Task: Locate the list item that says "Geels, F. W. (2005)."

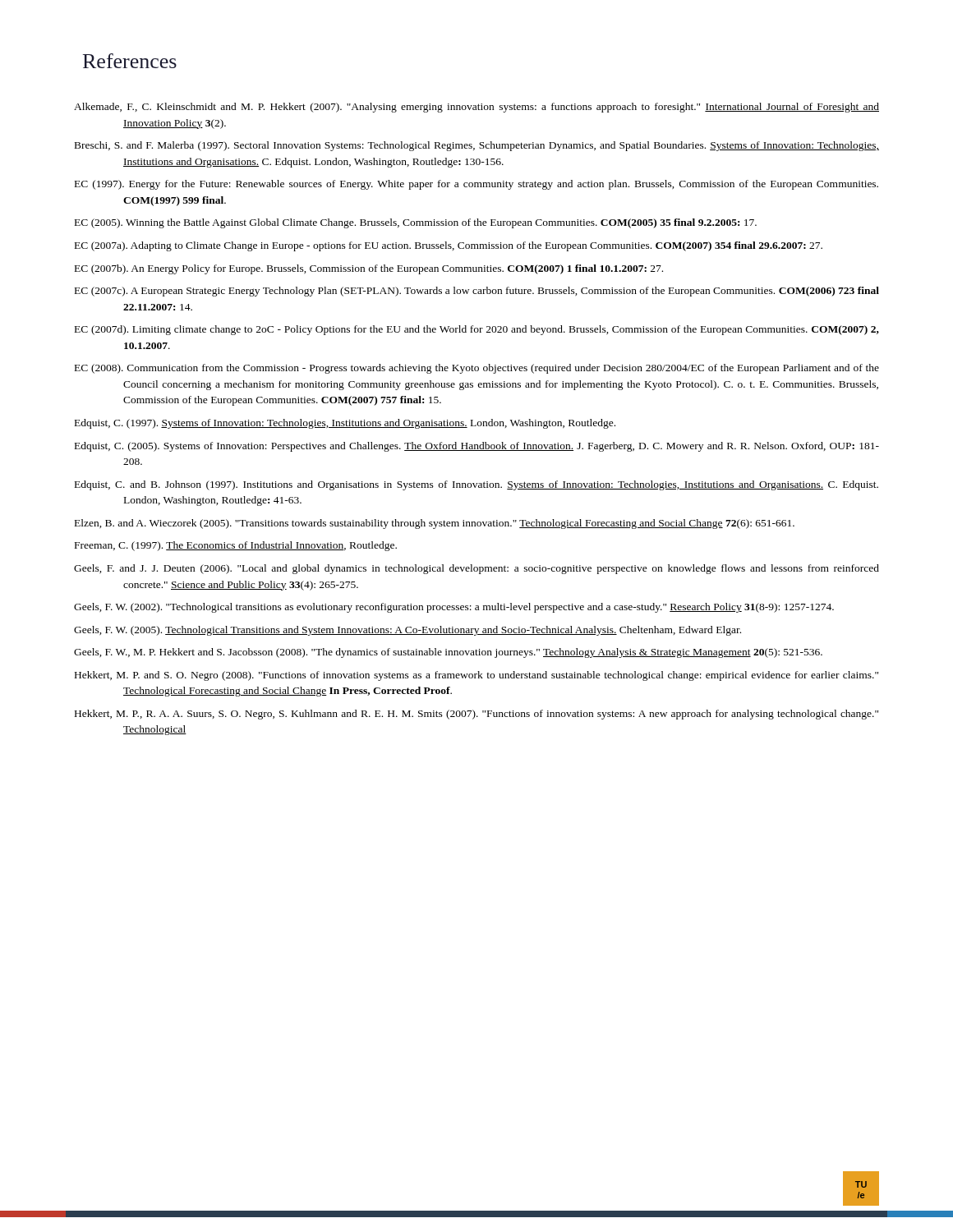Action: [408, 629]
